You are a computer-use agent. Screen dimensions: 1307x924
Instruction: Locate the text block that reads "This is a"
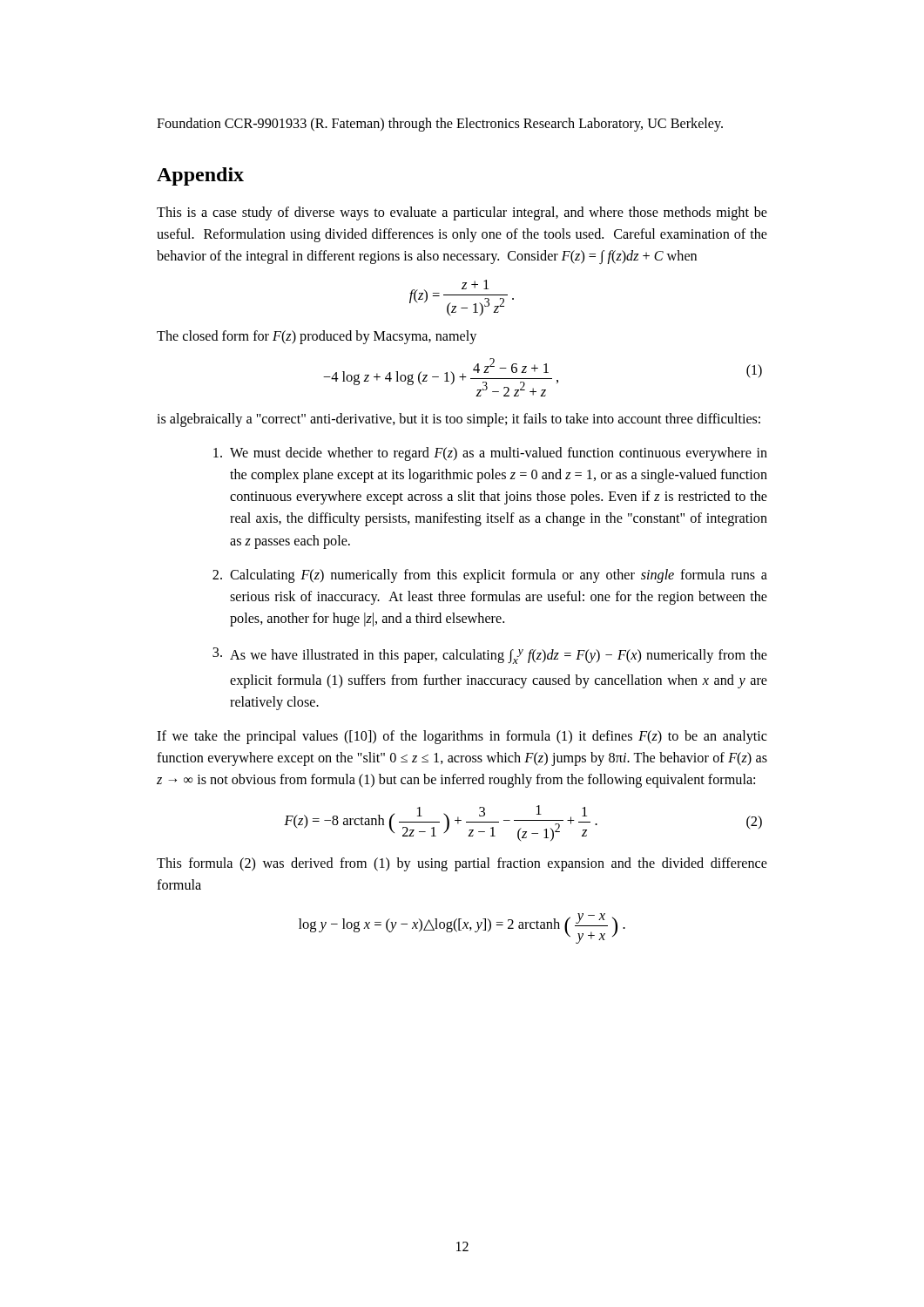[x=462, y=235]
